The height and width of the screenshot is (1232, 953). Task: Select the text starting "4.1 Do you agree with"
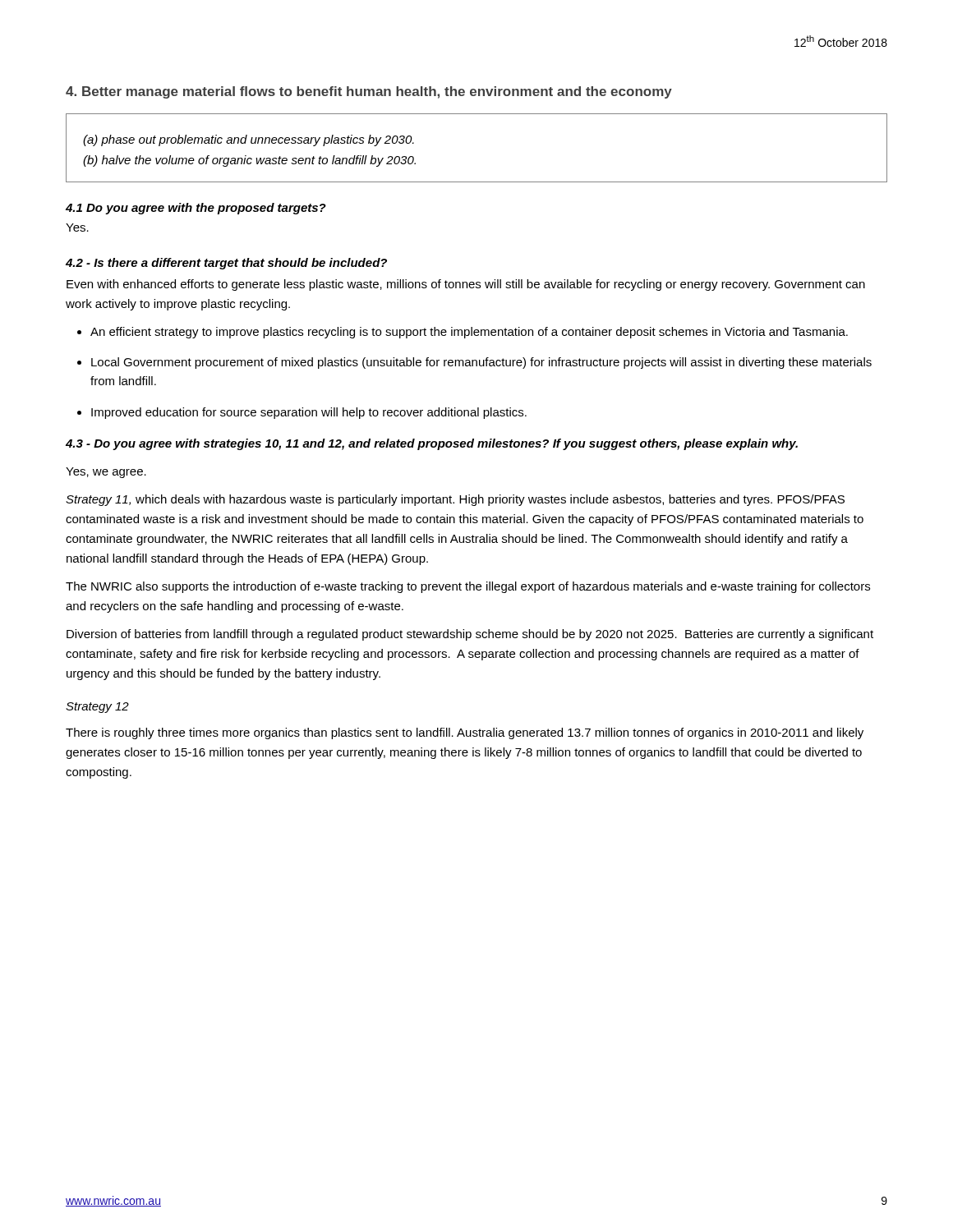click(x=196, y=207)
